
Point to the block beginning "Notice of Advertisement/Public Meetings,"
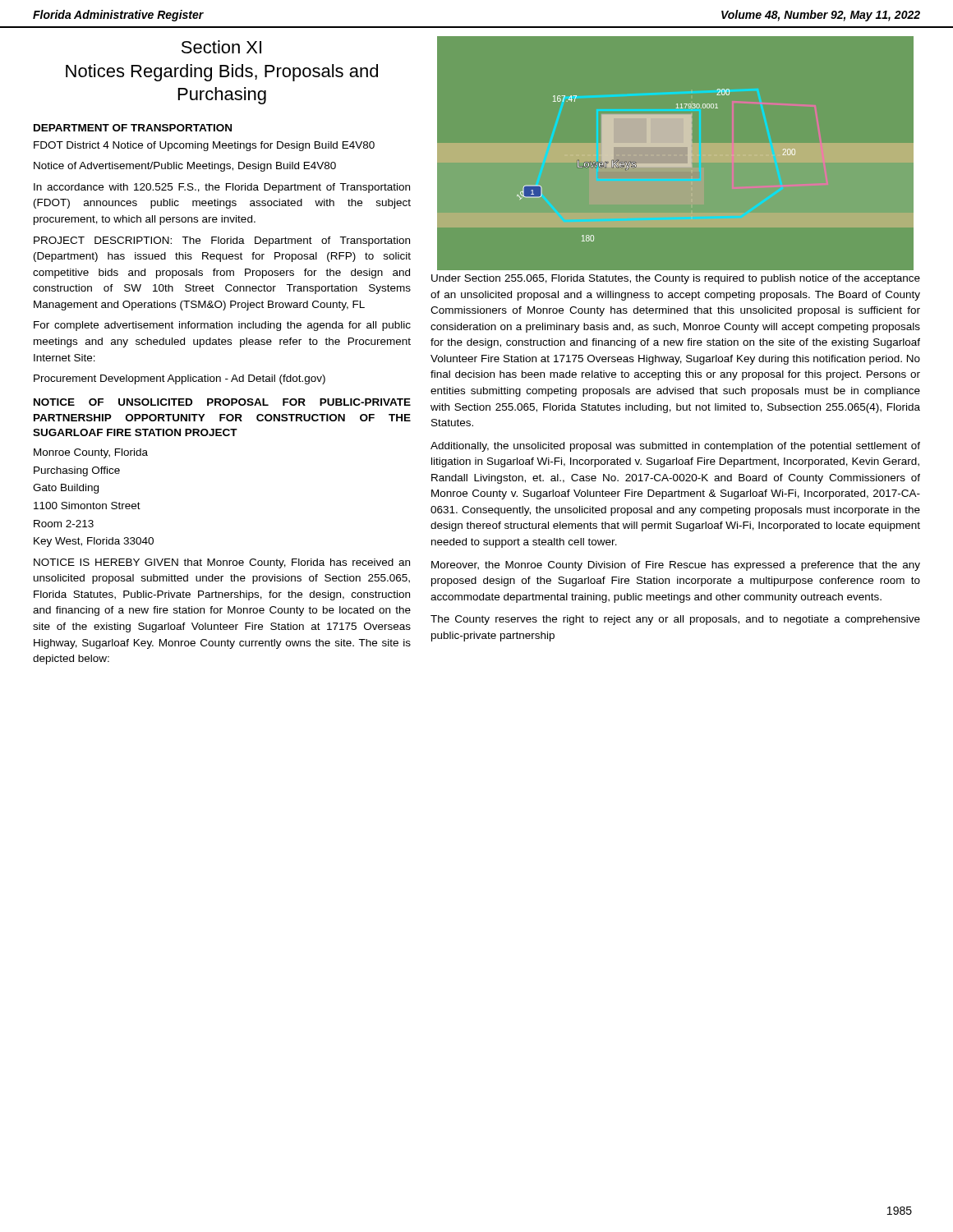tap(185, 166)
